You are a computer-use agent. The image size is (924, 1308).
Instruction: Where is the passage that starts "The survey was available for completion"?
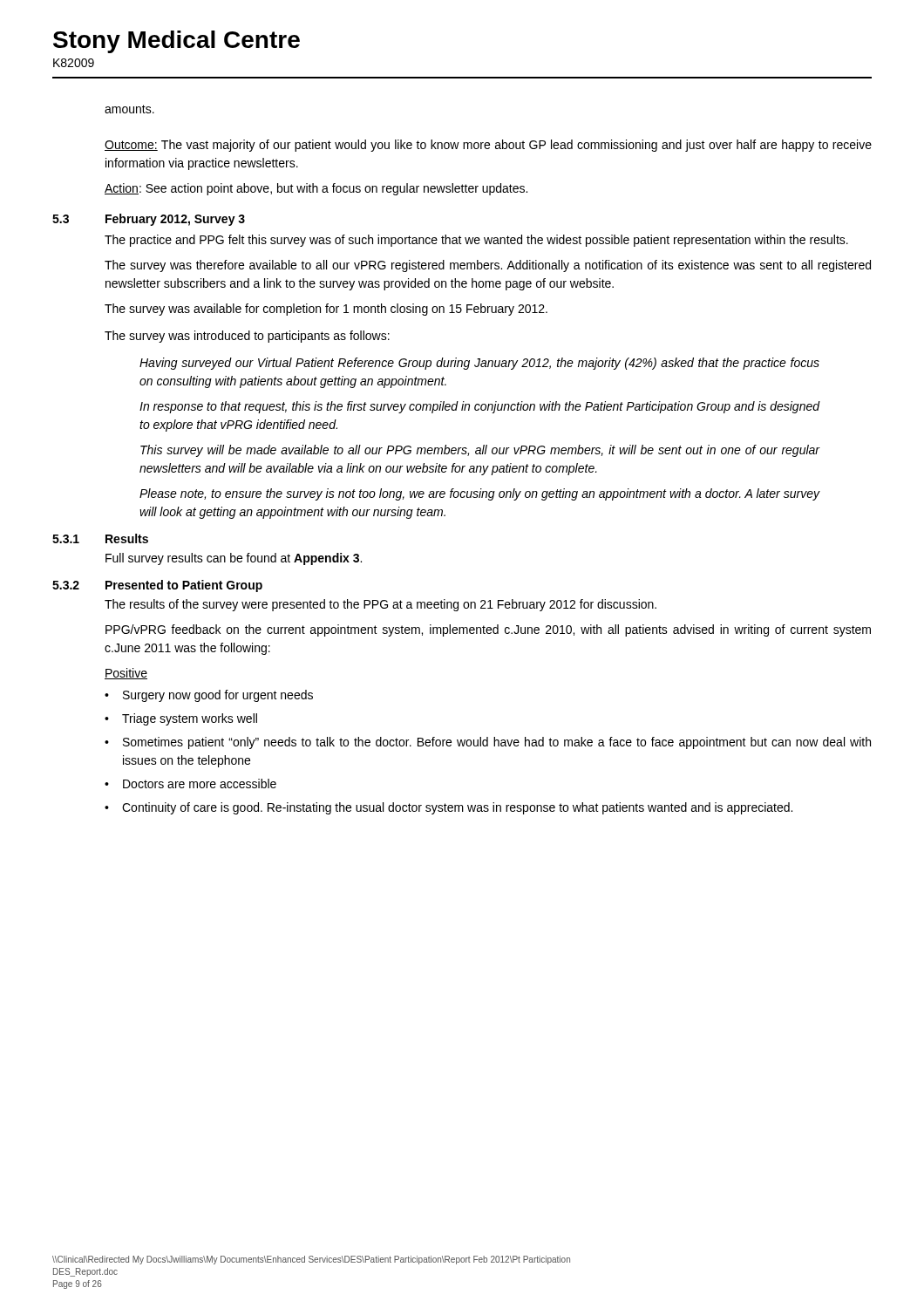tap(326, 309)
